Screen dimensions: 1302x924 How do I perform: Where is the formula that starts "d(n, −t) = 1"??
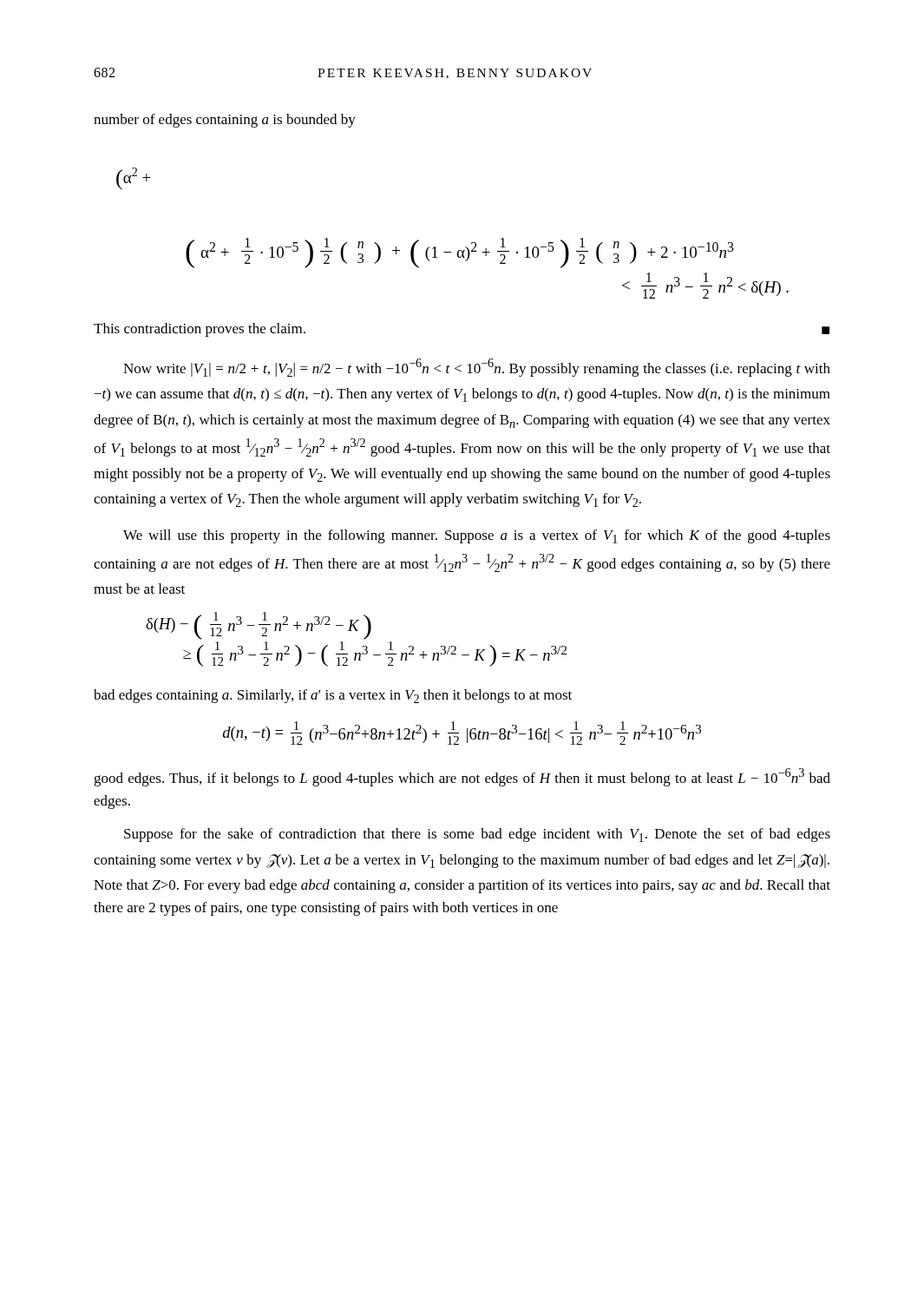click(x=462, y=733)
